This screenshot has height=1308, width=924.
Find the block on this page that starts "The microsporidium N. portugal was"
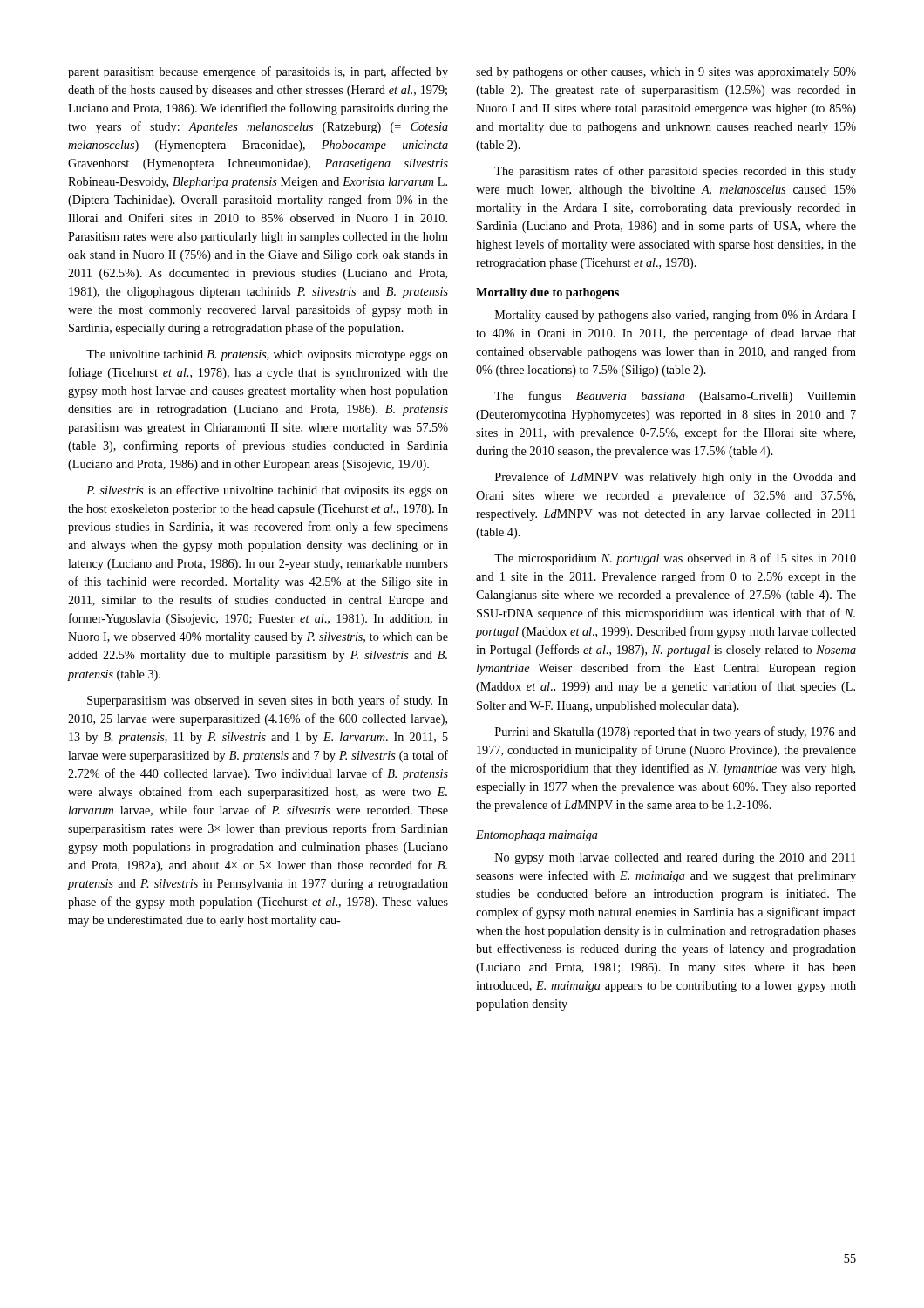(x=666, y=632)
